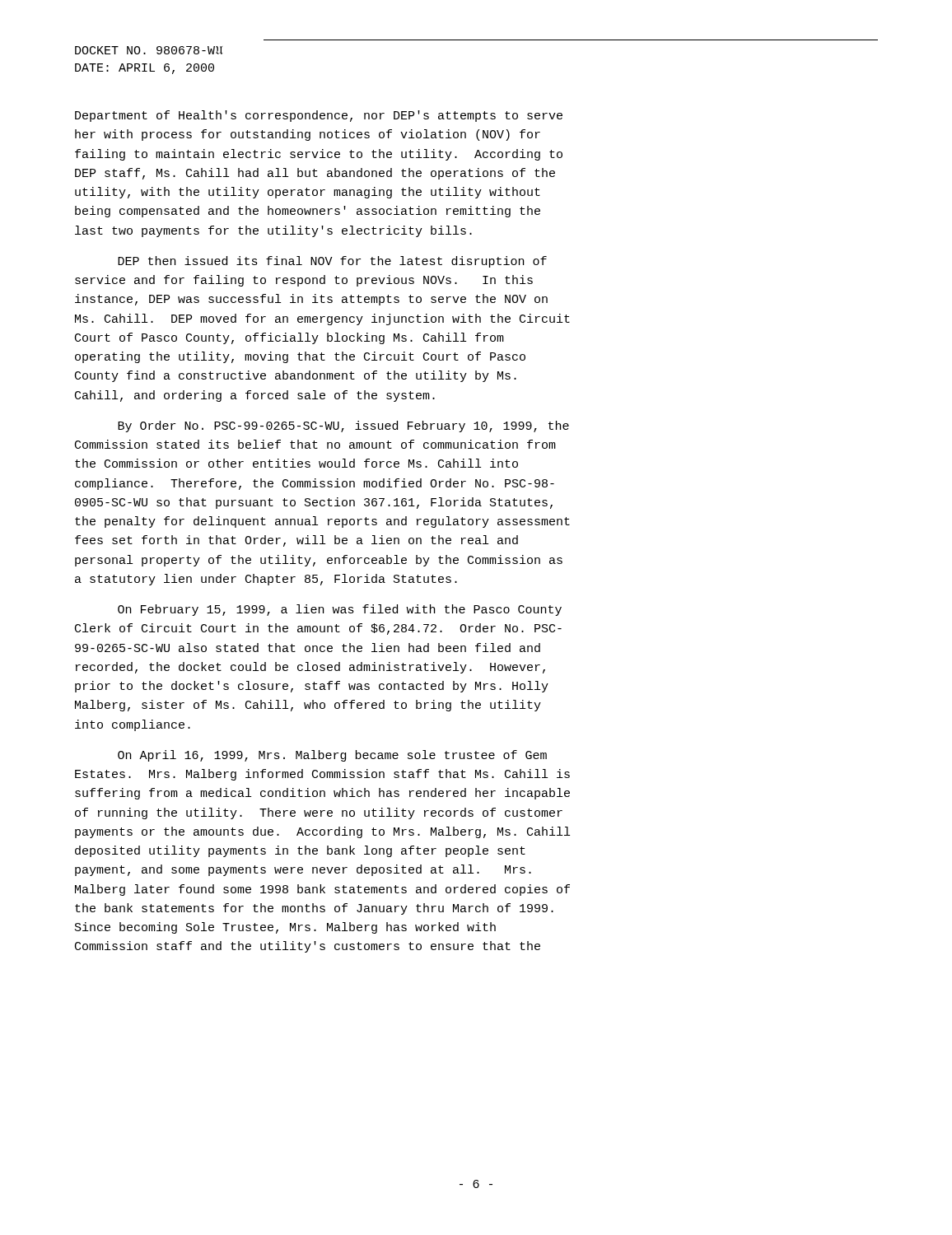Find the block starting "On April 16, 1999,"
The image size is (952, 1235).
tap(476, 852)
